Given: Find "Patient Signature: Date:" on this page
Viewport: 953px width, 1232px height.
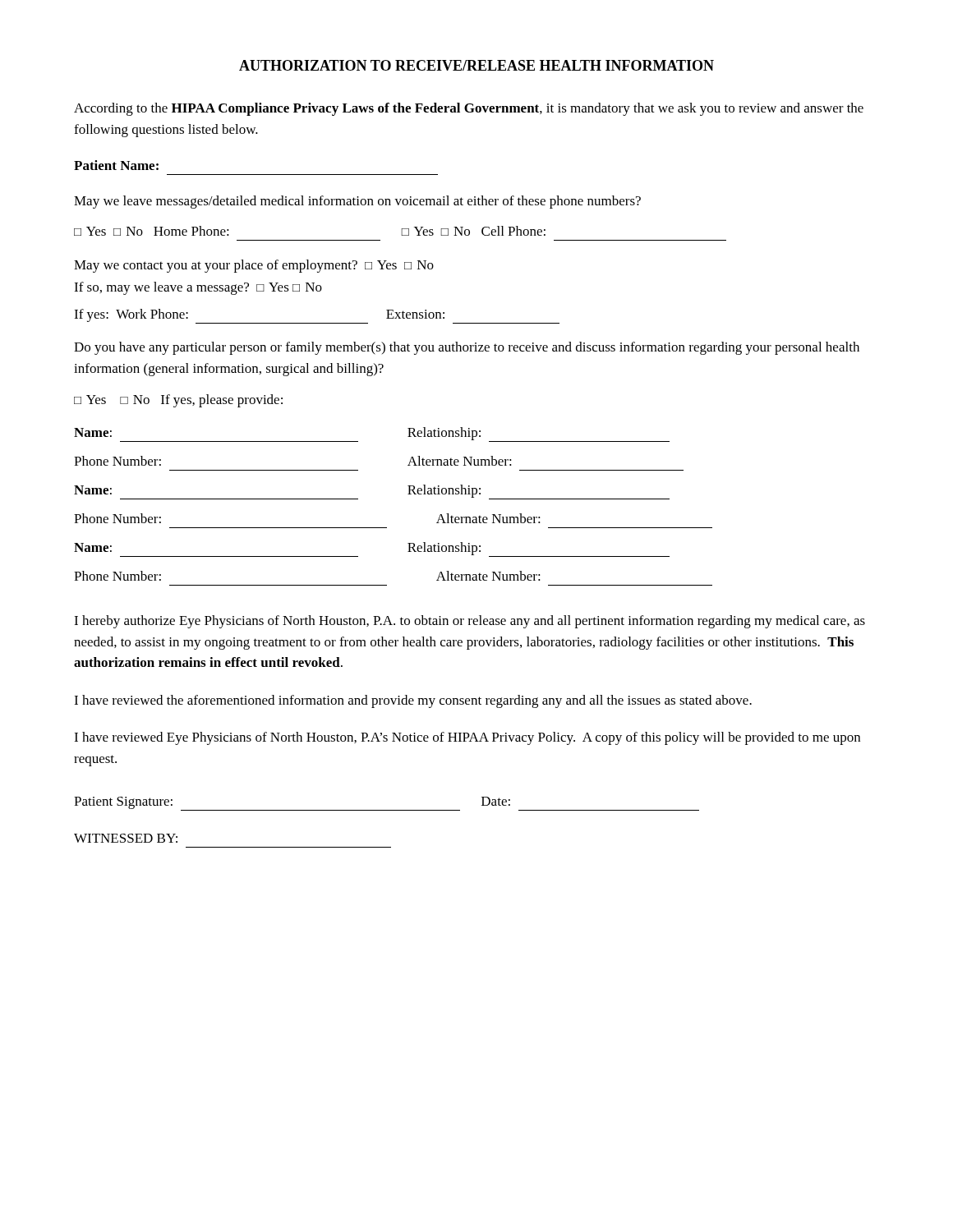Looking at the screenshot, I should pyautogui.click(x=386, y=802).
